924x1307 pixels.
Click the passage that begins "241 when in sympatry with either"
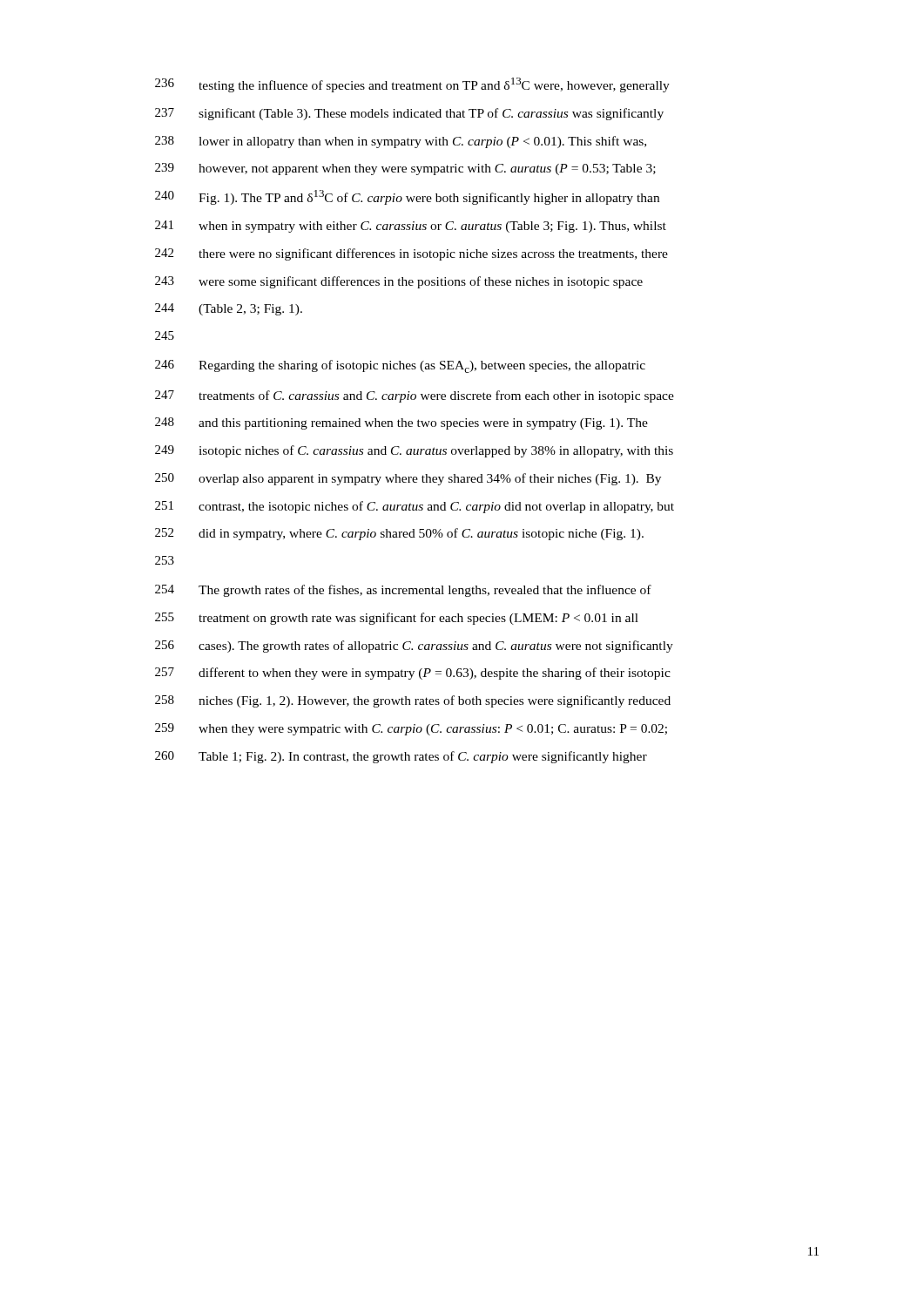coord(474,226)
